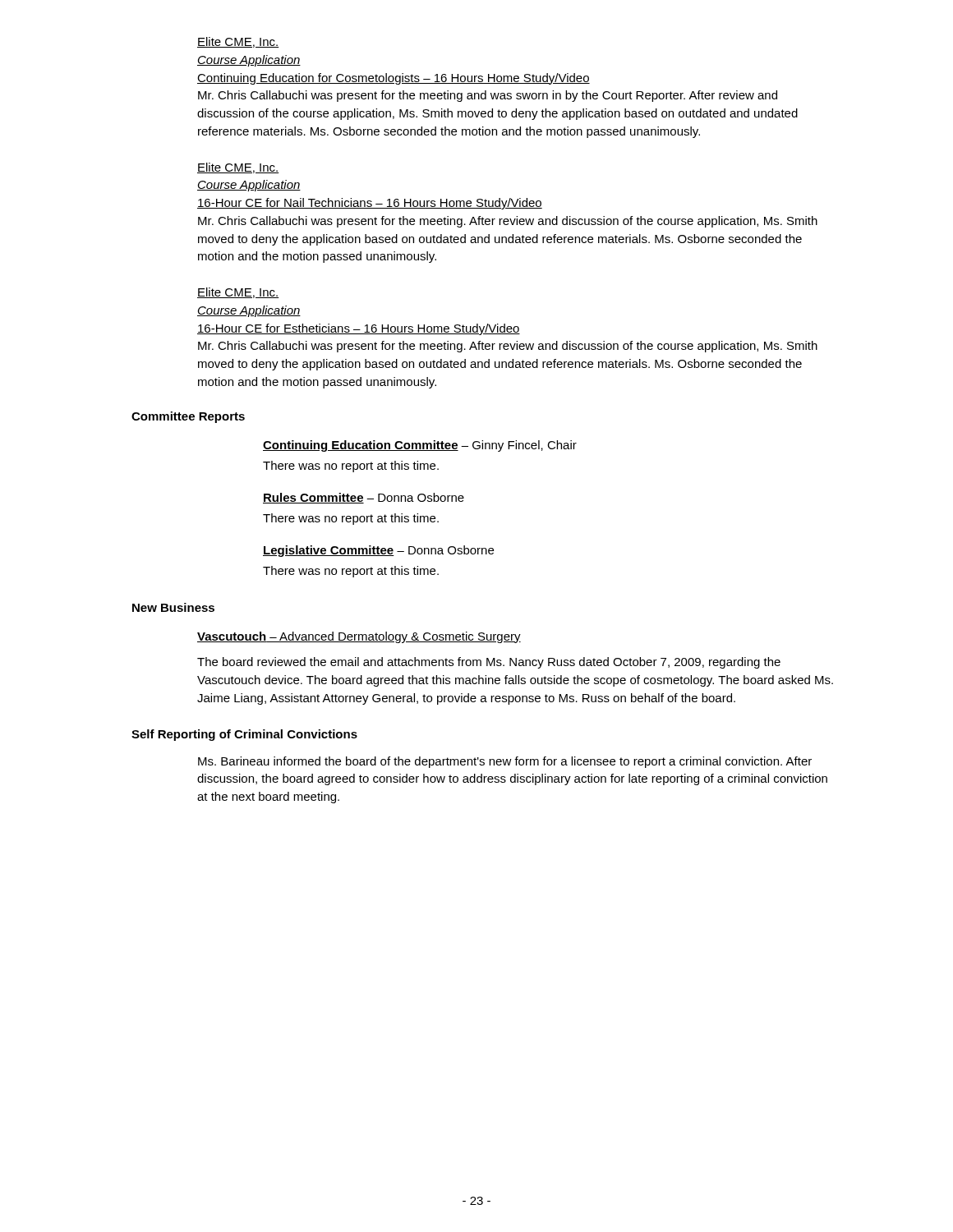Point to the block beginning "Legislative Committee – Donna"
Image resolution: width=953 pixels, height=1232 pixels.
coord(379,549)
